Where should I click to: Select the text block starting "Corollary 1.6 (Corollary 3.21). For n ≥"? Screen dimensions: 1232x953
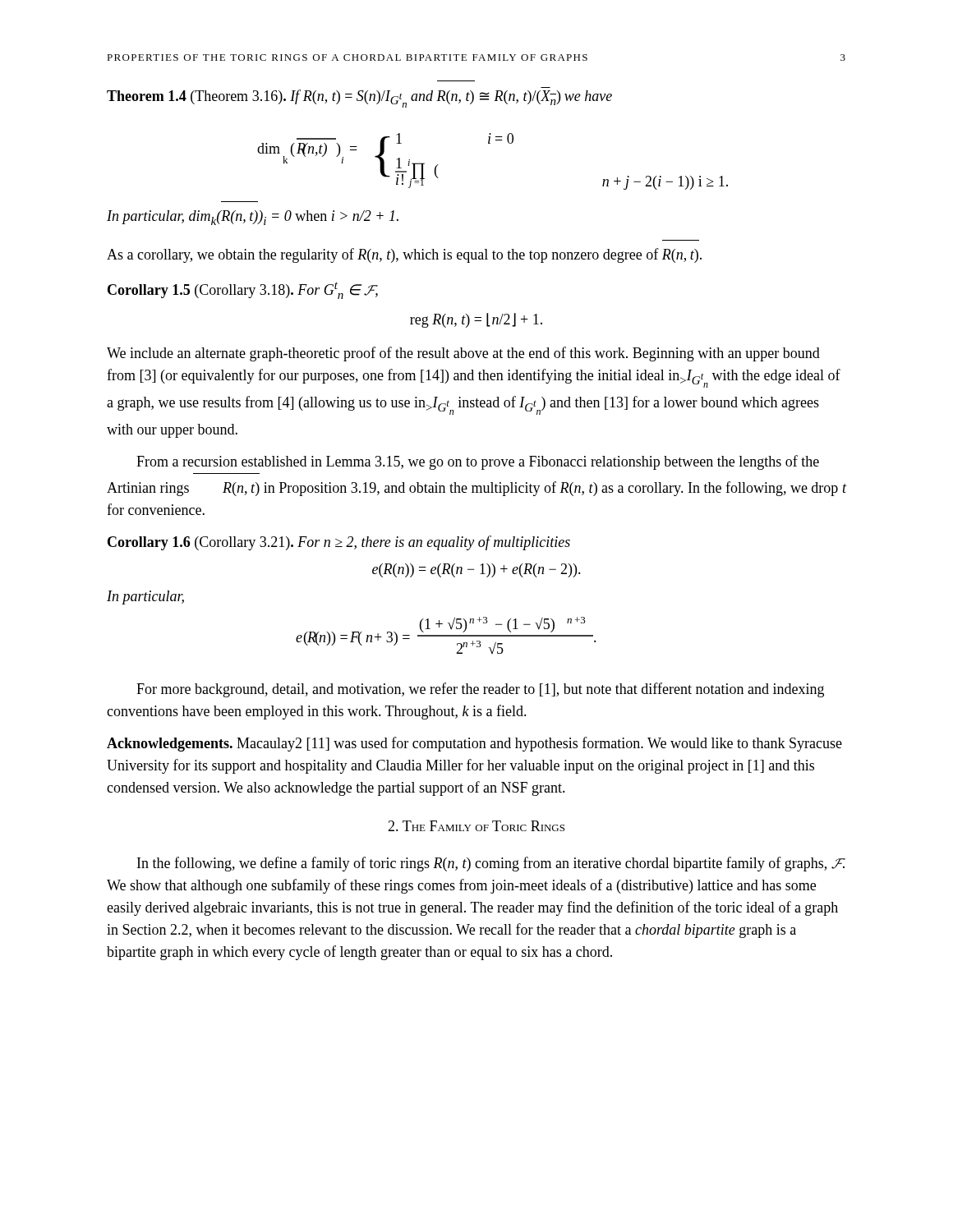click(339, 542)
